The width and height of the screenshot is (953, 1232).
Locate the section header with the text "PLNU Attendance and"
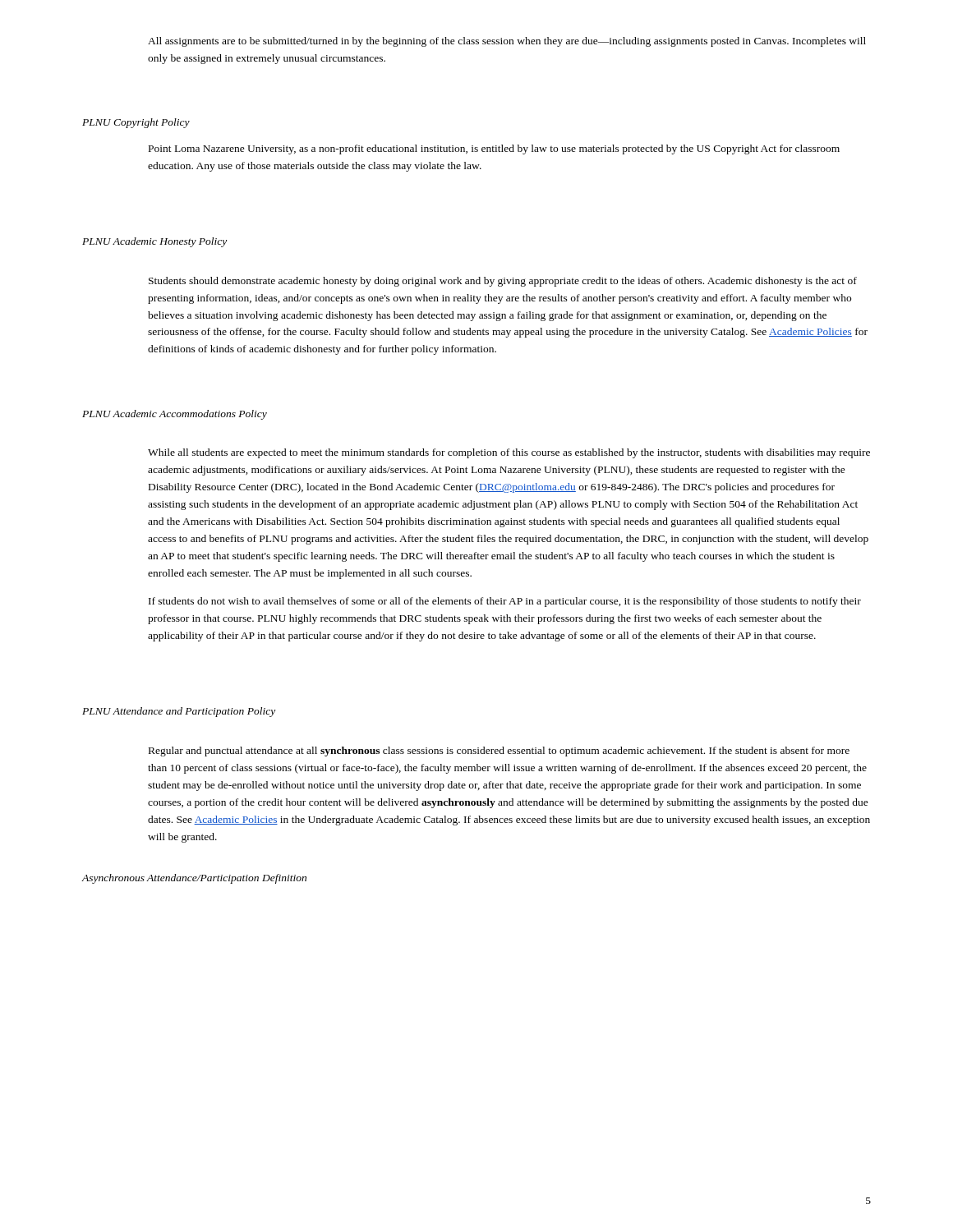179,712
